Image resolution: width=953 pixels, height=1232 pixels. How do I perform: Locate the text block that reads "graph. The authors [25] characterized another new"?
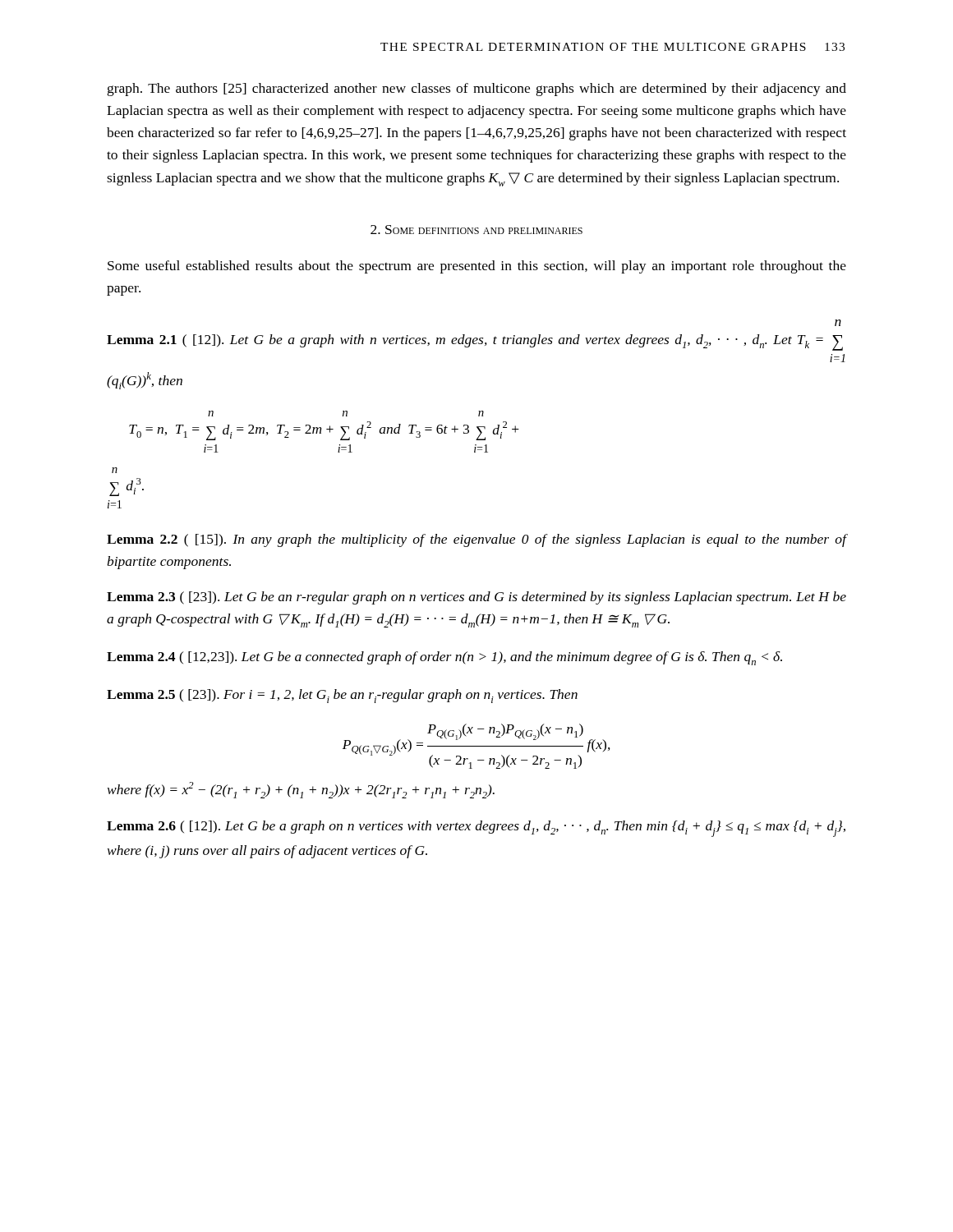[x=476, y=134]
